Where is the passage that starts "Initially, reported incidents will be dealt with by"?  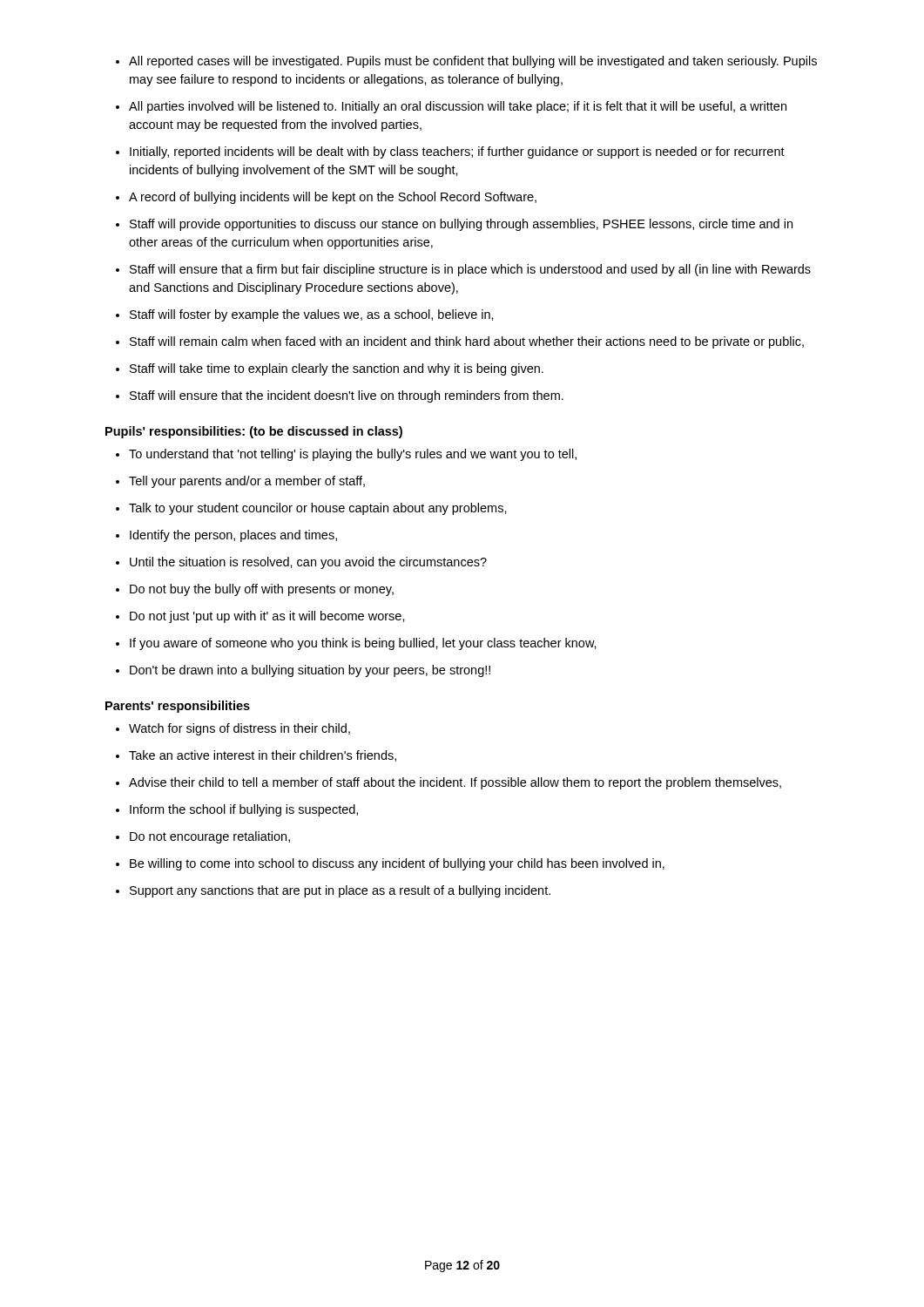click(474, 161)
